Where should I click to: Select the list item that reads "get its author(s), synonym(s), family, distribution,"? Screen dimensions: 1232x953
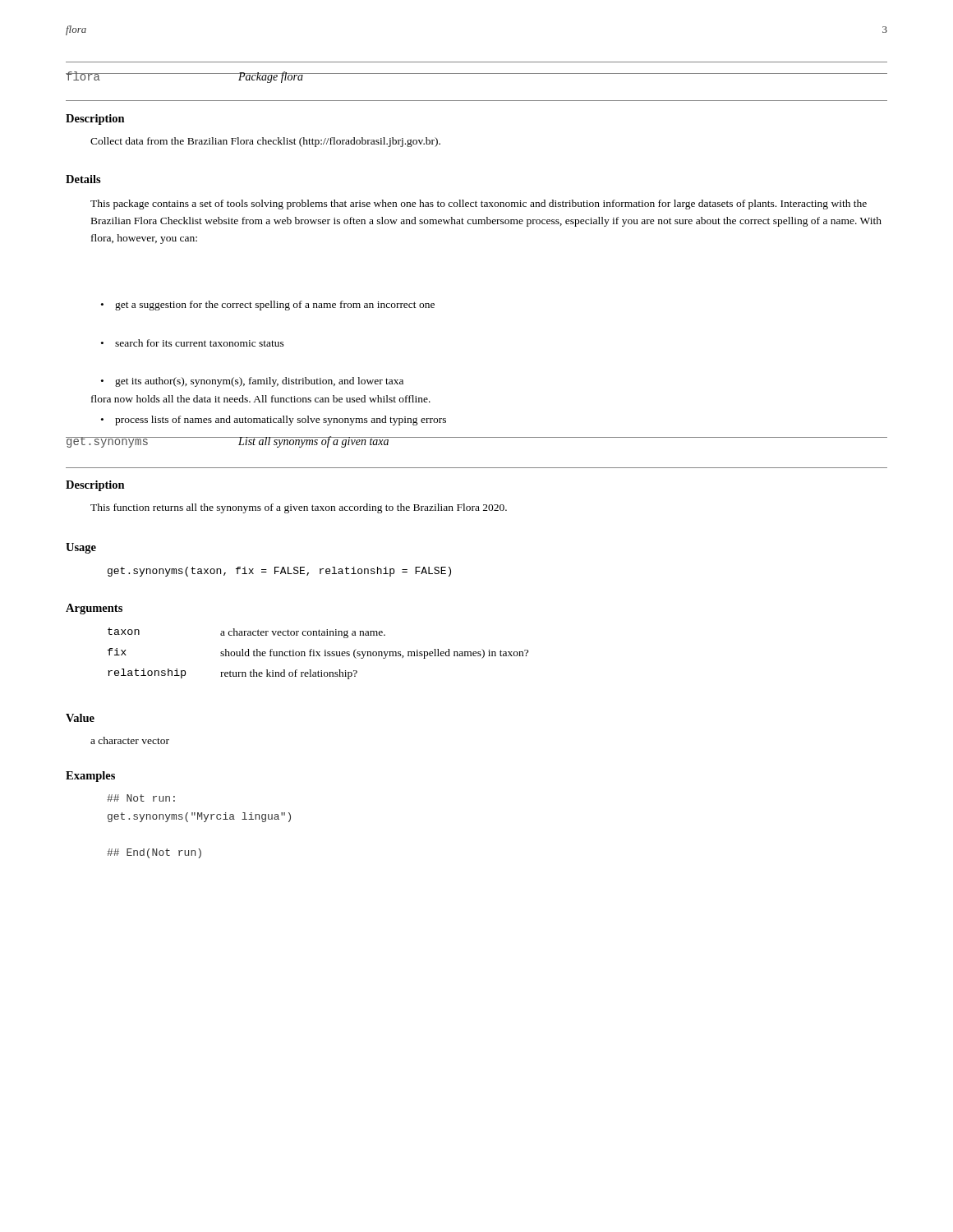click(x=259, y=381)
